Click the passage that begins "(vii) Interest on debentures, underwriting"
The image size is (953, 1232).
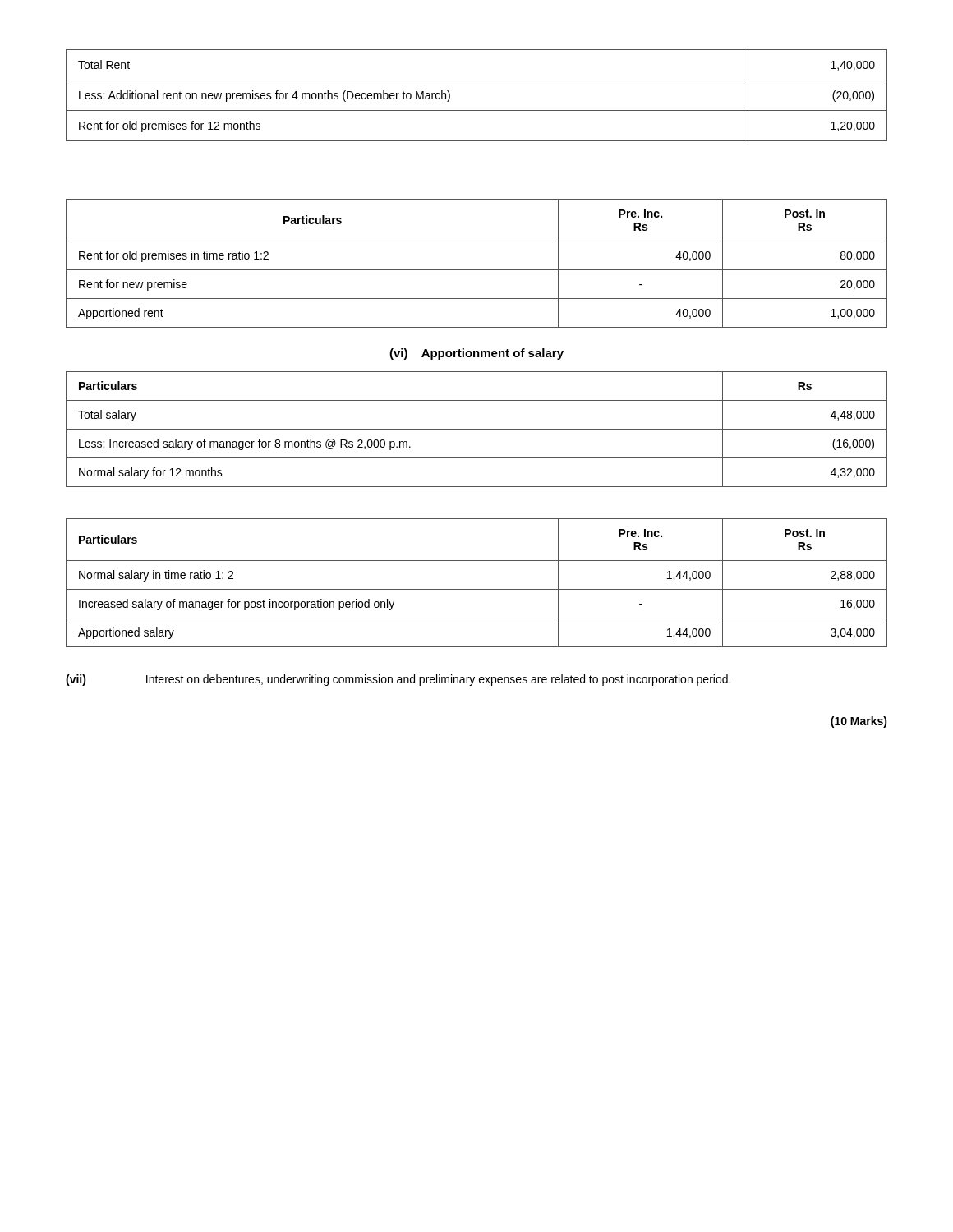point(399,679)
